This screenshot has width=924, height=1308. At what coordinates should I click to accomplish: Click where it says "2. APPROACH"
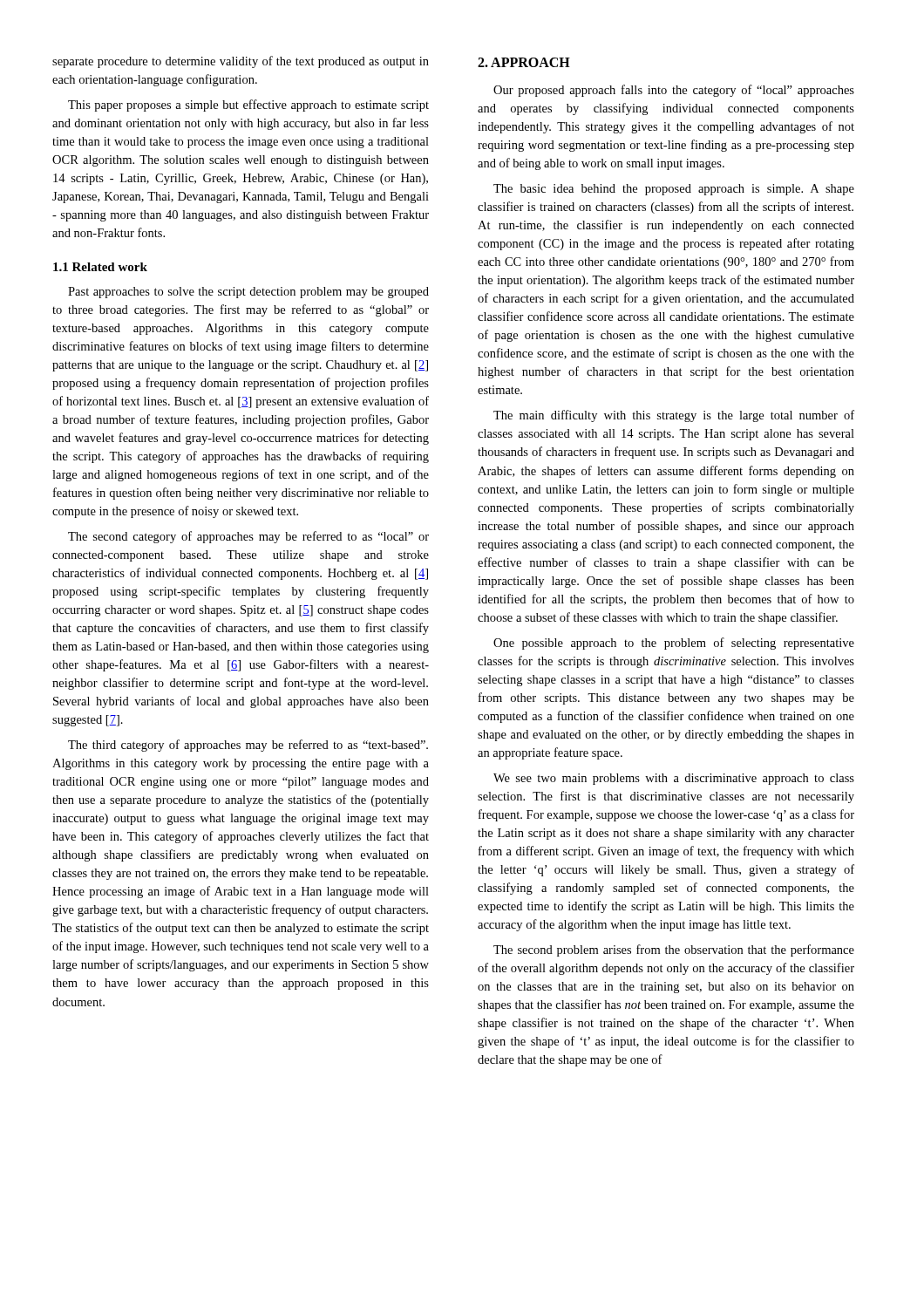524,62
